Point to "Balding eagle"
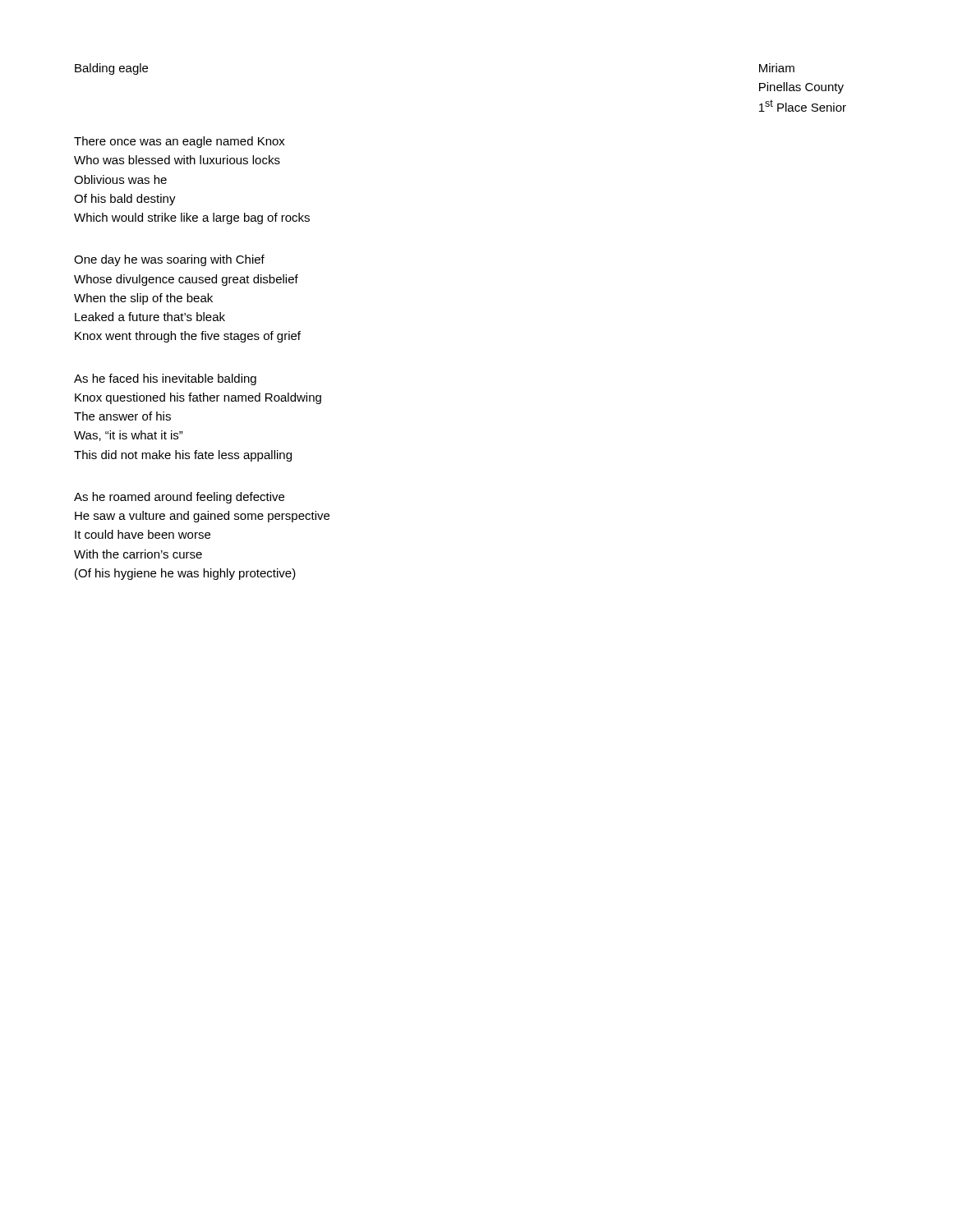Image resolution: width=953 pixels, height=1232 pixels. [111, 68]
